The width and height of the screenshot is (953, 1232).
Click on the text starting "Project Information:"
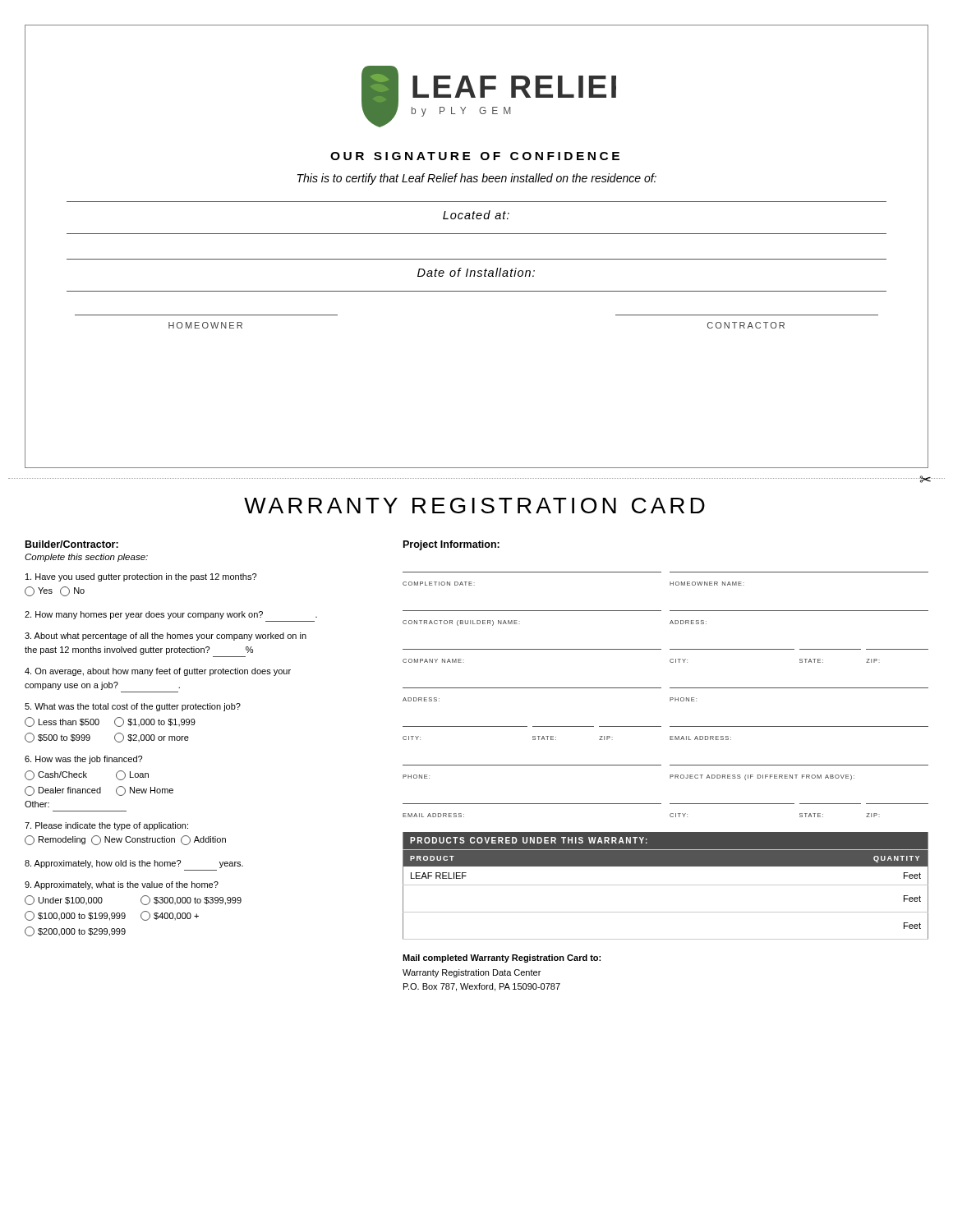point(451,545)
